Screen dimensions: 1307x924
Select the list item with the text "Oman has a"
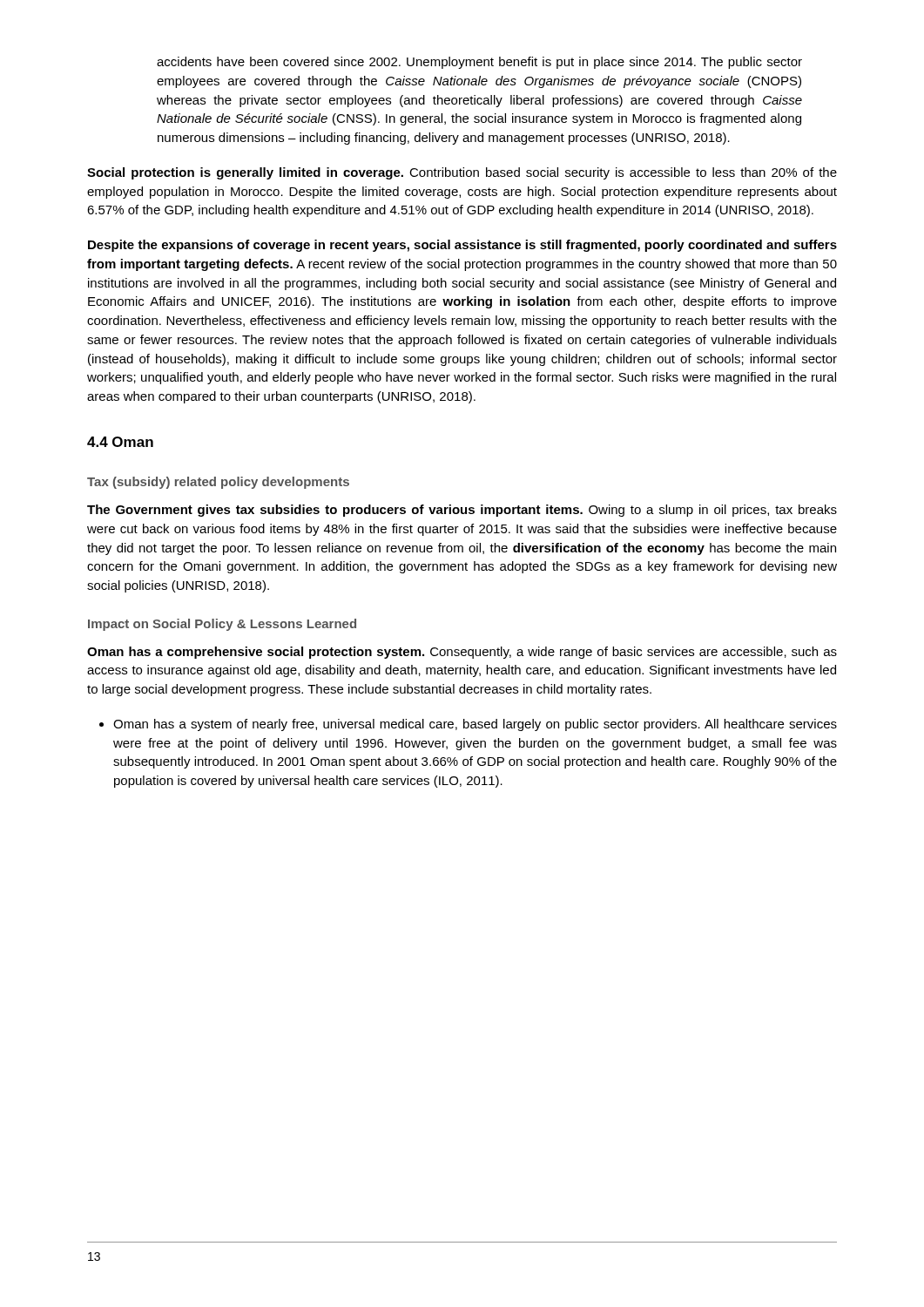(x=475, y=752)
